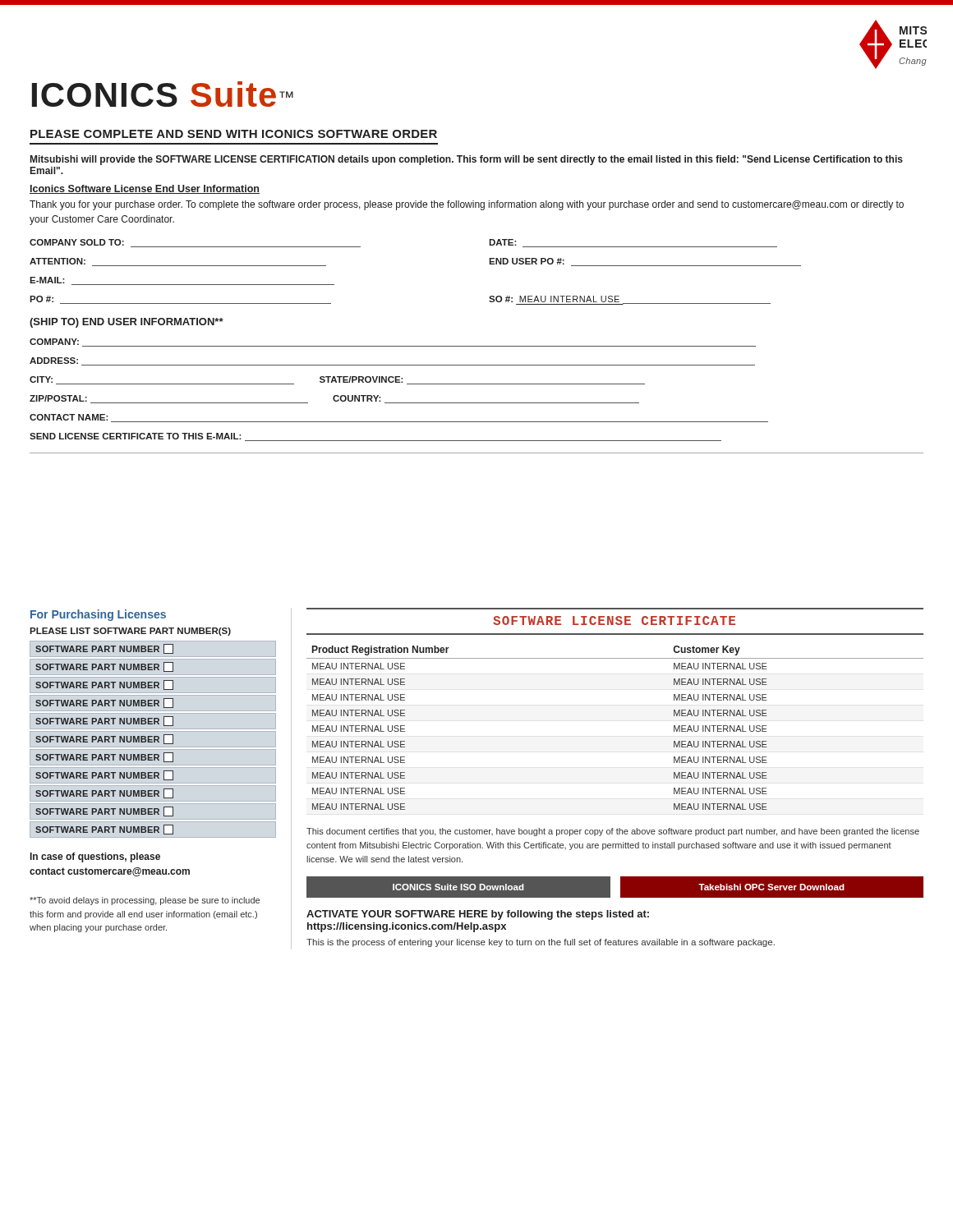
Task: Select the text block that says "ICONICS Suite ISO Download Takebishi OPC"
Action: coord(615,887)
